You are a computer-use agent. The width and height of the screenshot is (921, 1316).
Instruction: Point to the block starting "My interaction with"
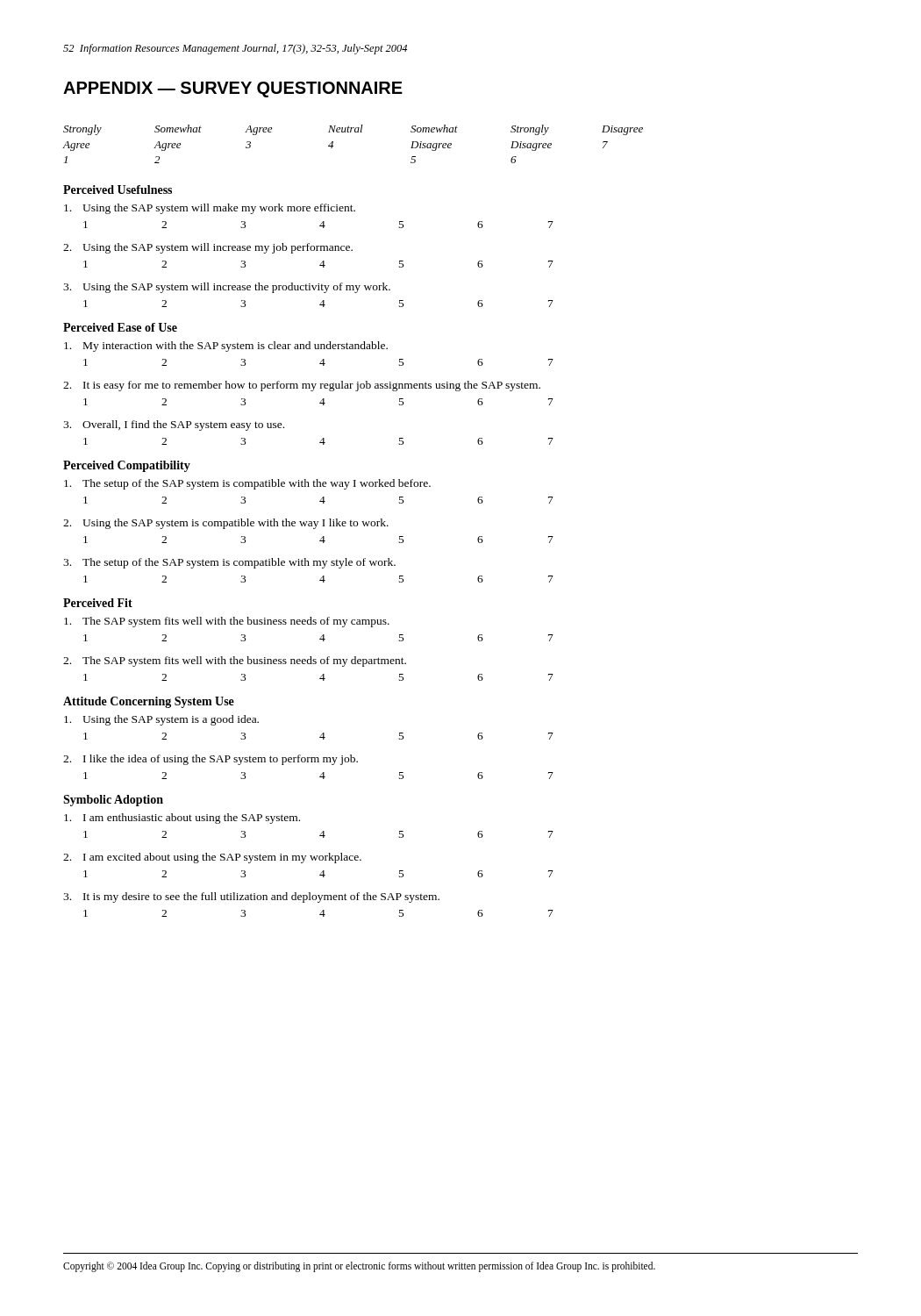(226, 347)
